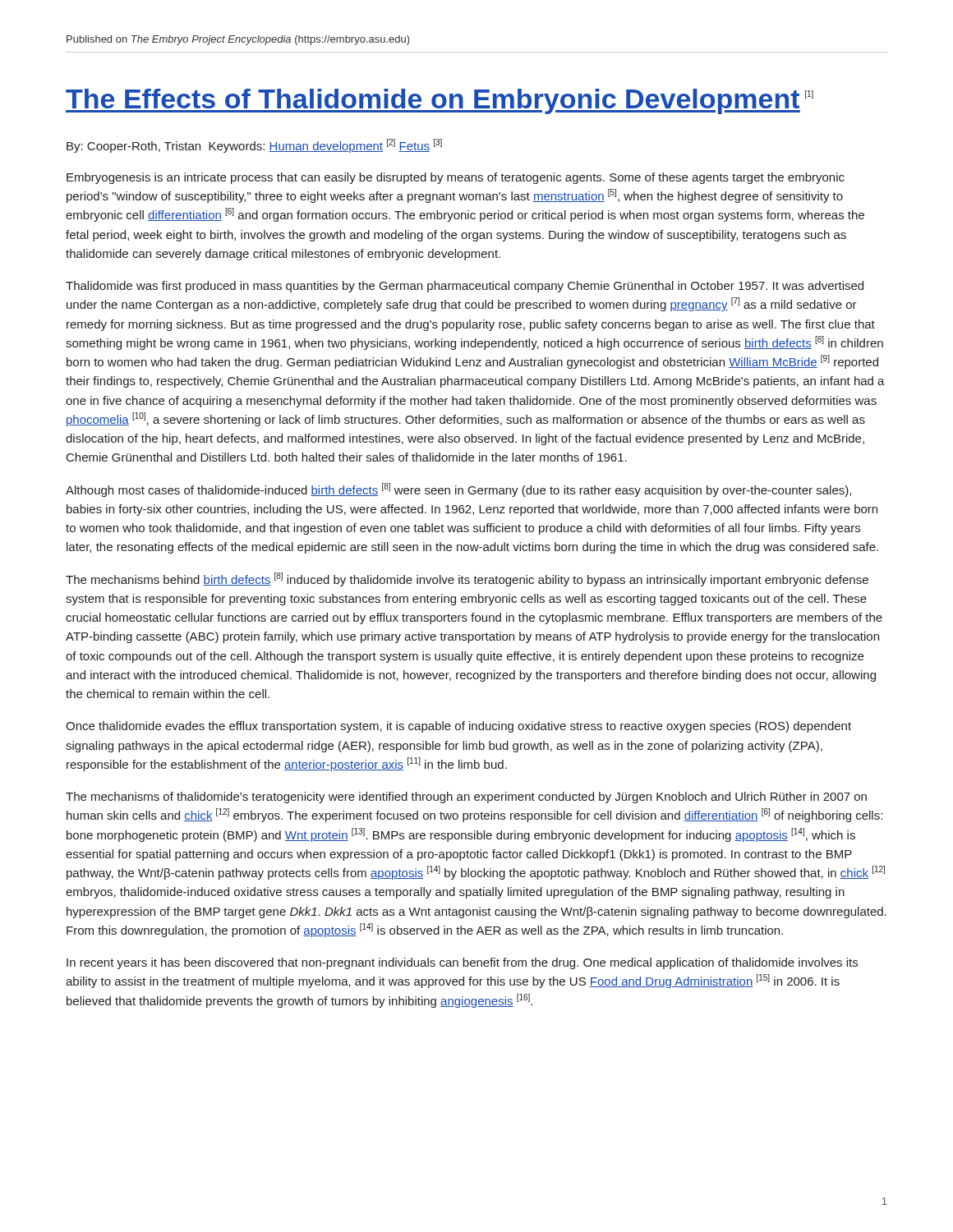The height and width of the screenshot is (1232, 953).
Task: Select the text block that reads "Embryogenesis is an intricate process that can"
Action: (465, 215)
